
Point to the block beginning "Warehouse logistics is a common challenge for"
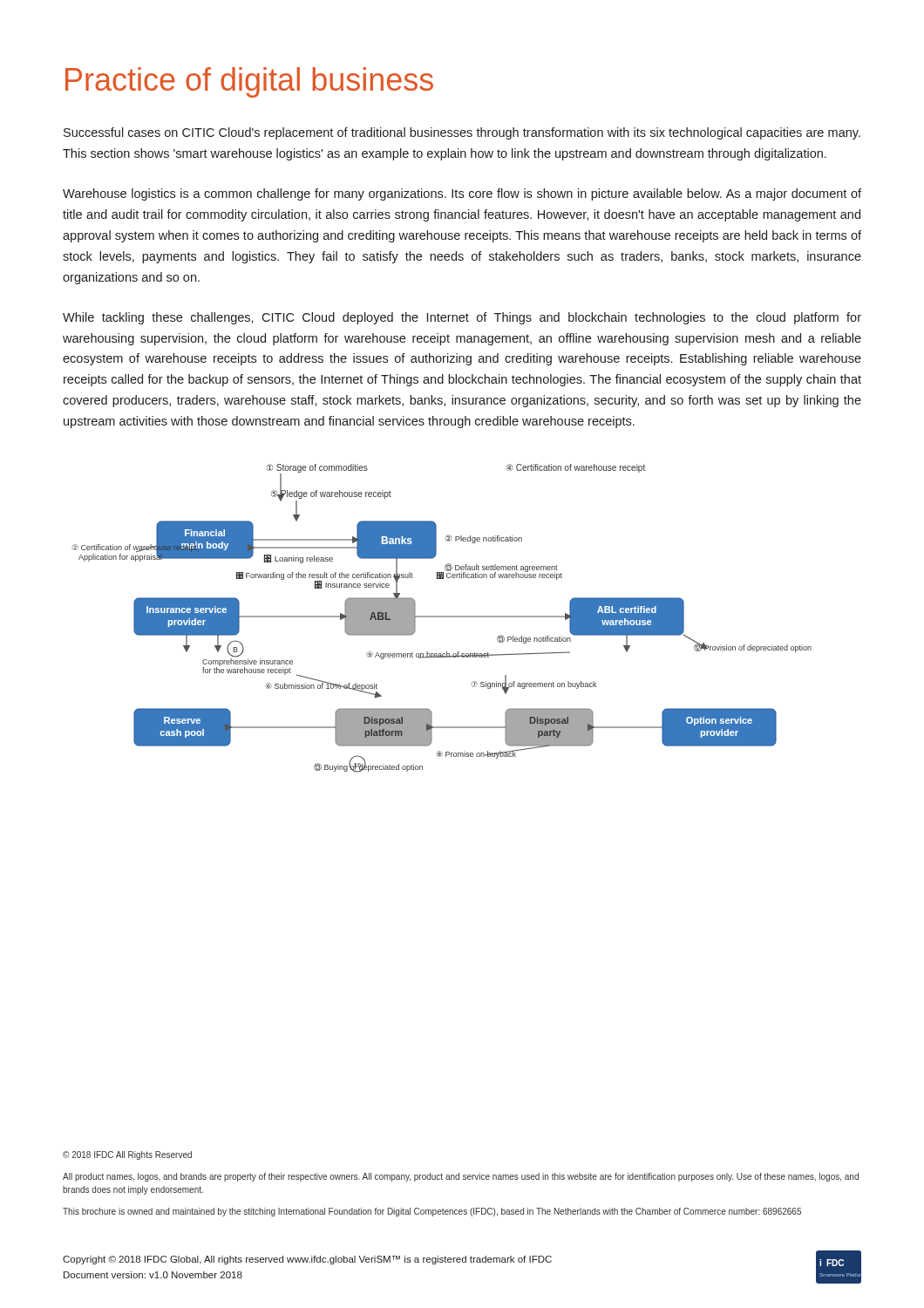click(462, 235)
